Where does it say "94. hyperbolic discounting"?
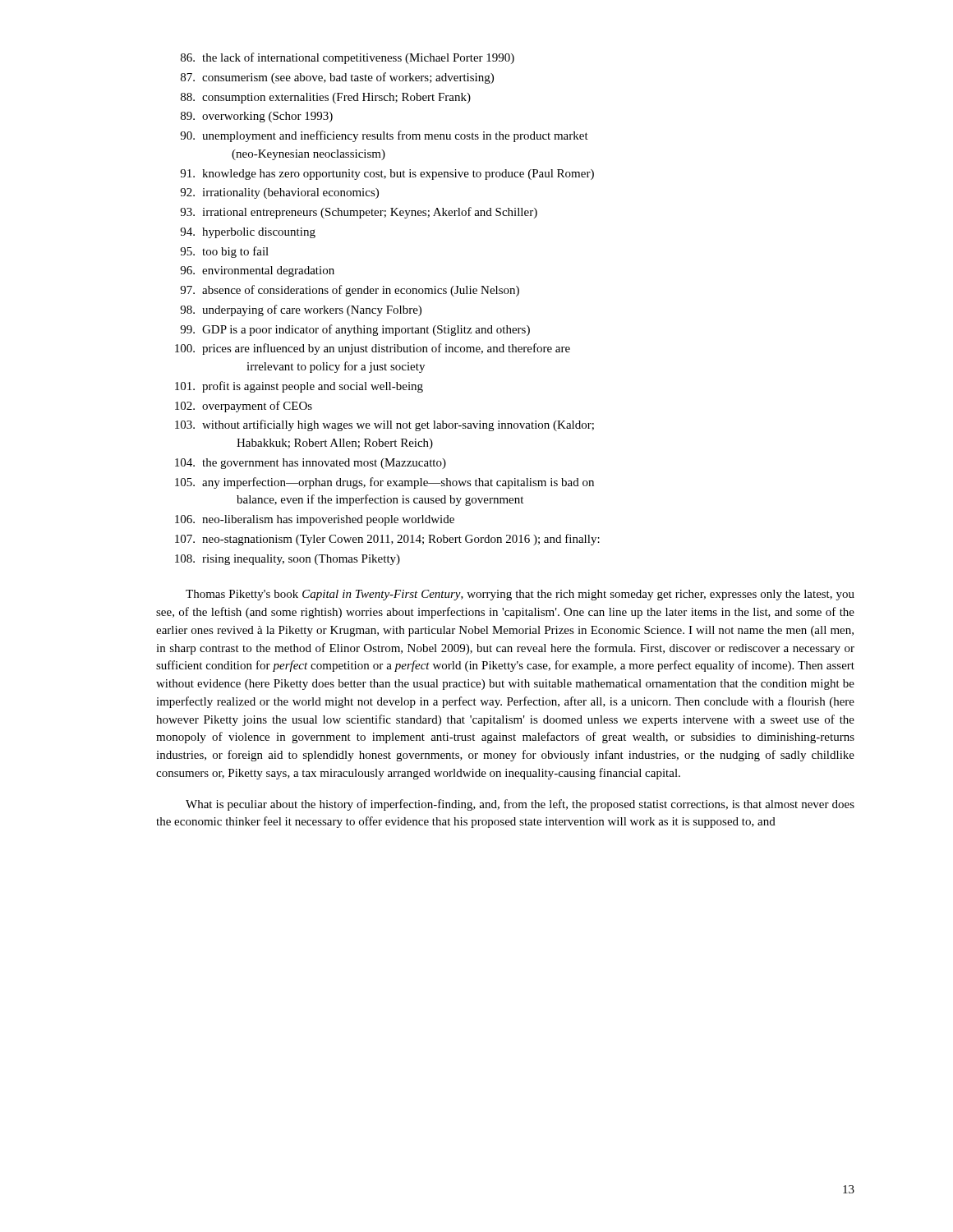953x1232 pixels. pyautogui.click(x=248, y=233)
